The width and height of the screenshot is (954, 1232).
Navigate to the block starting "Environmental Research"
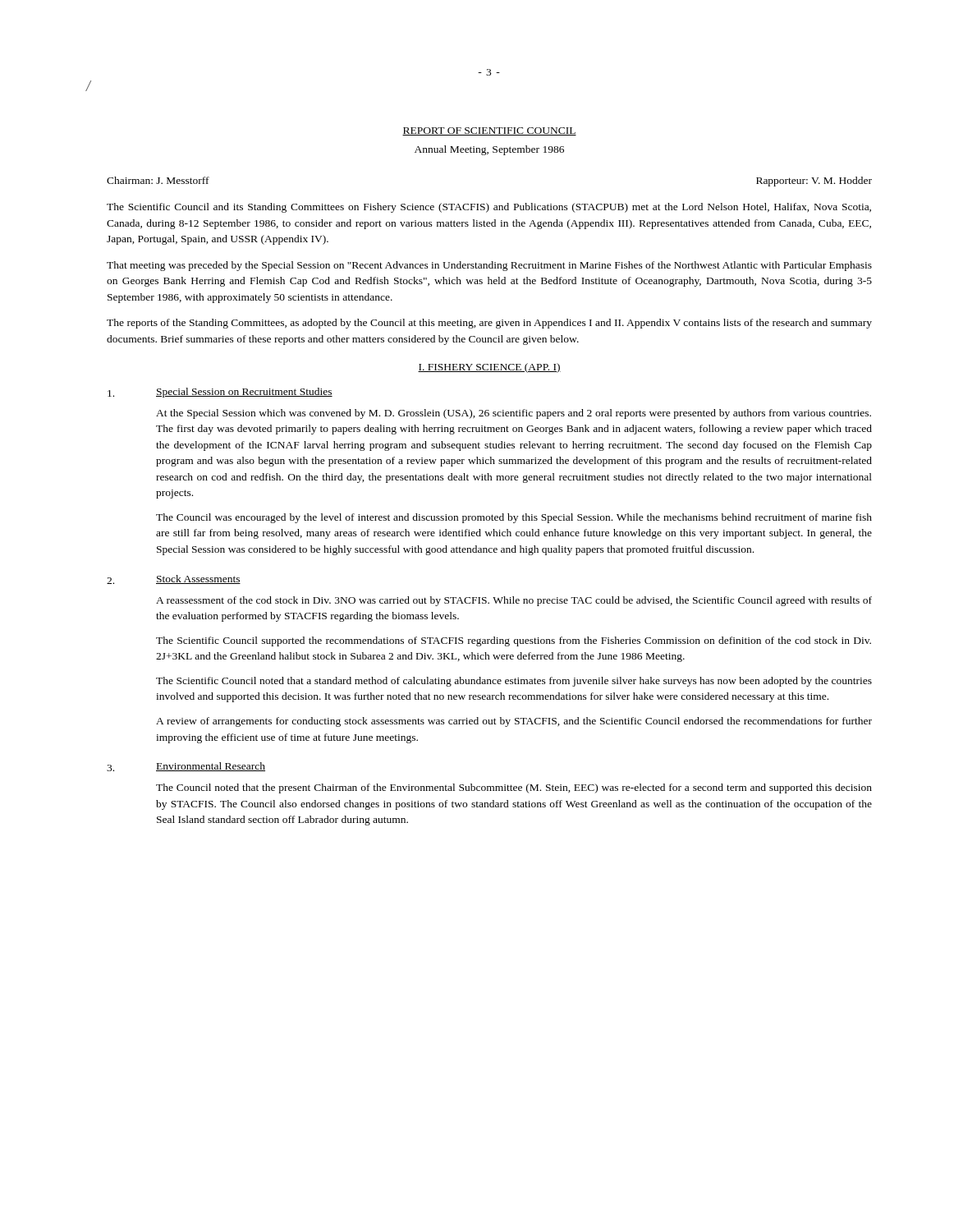(211, 766)
